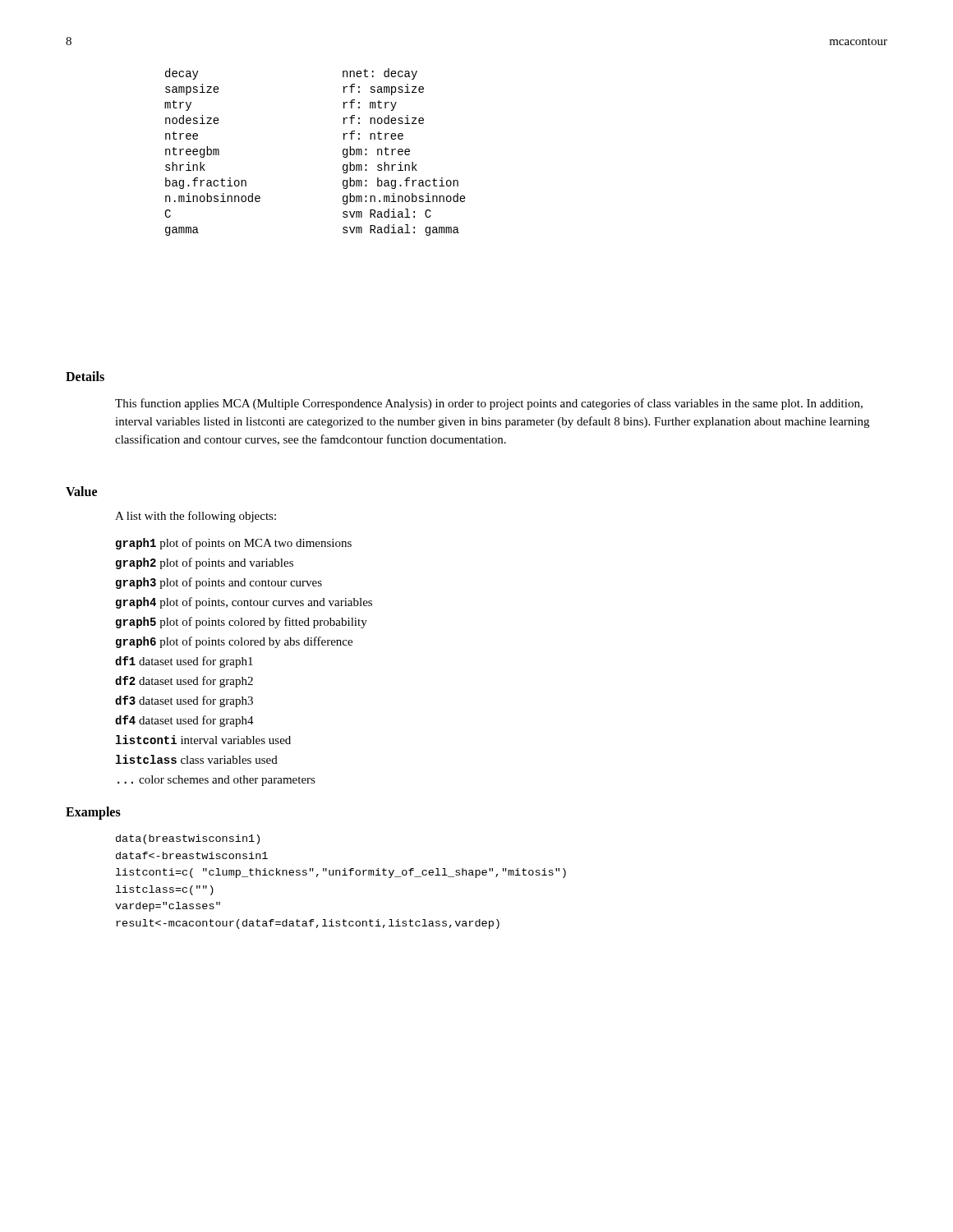
Task: Locate the text "listclass class variables used"
Action: pos(196,760)
